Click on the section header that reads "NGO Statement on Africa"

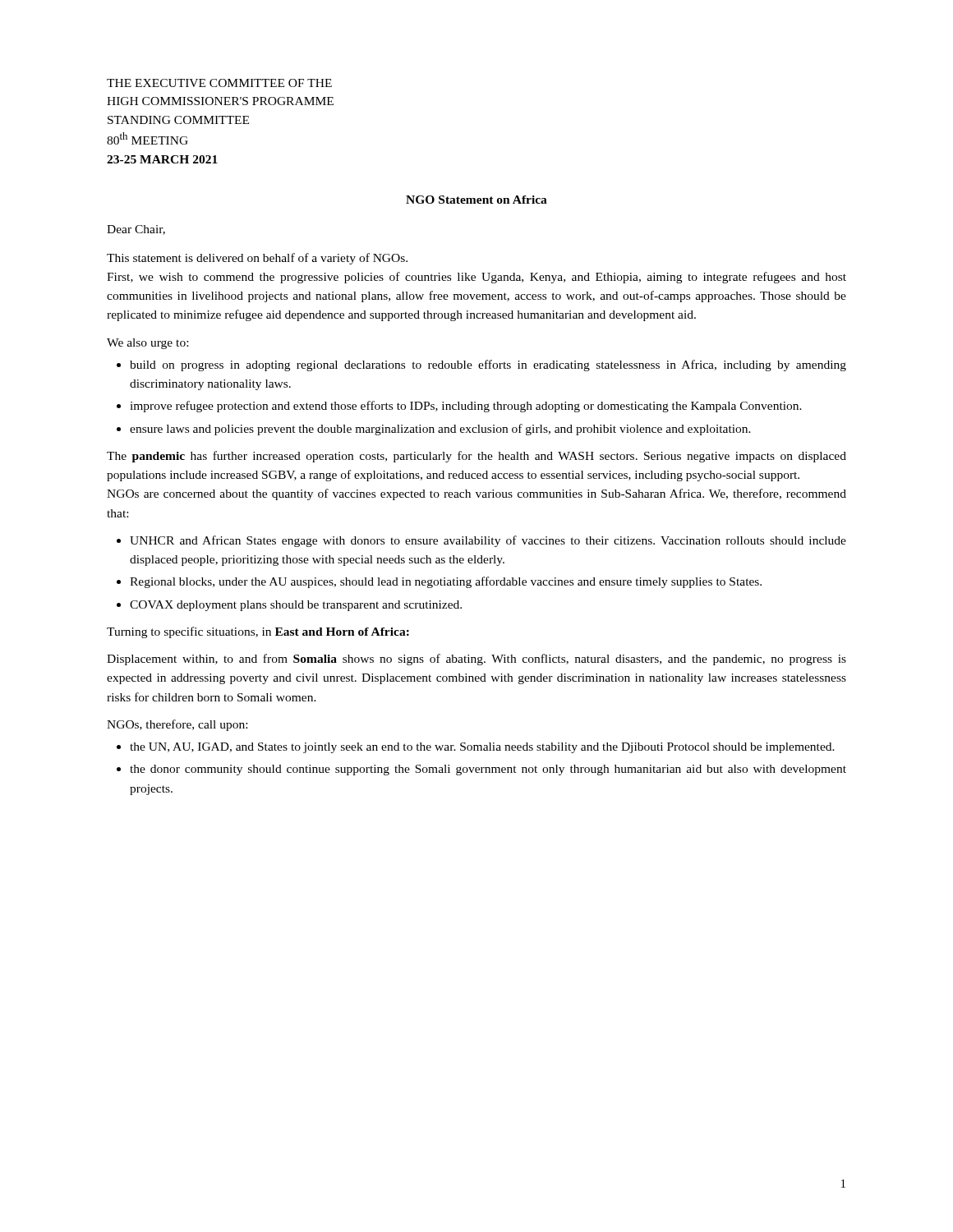(476, 199)
